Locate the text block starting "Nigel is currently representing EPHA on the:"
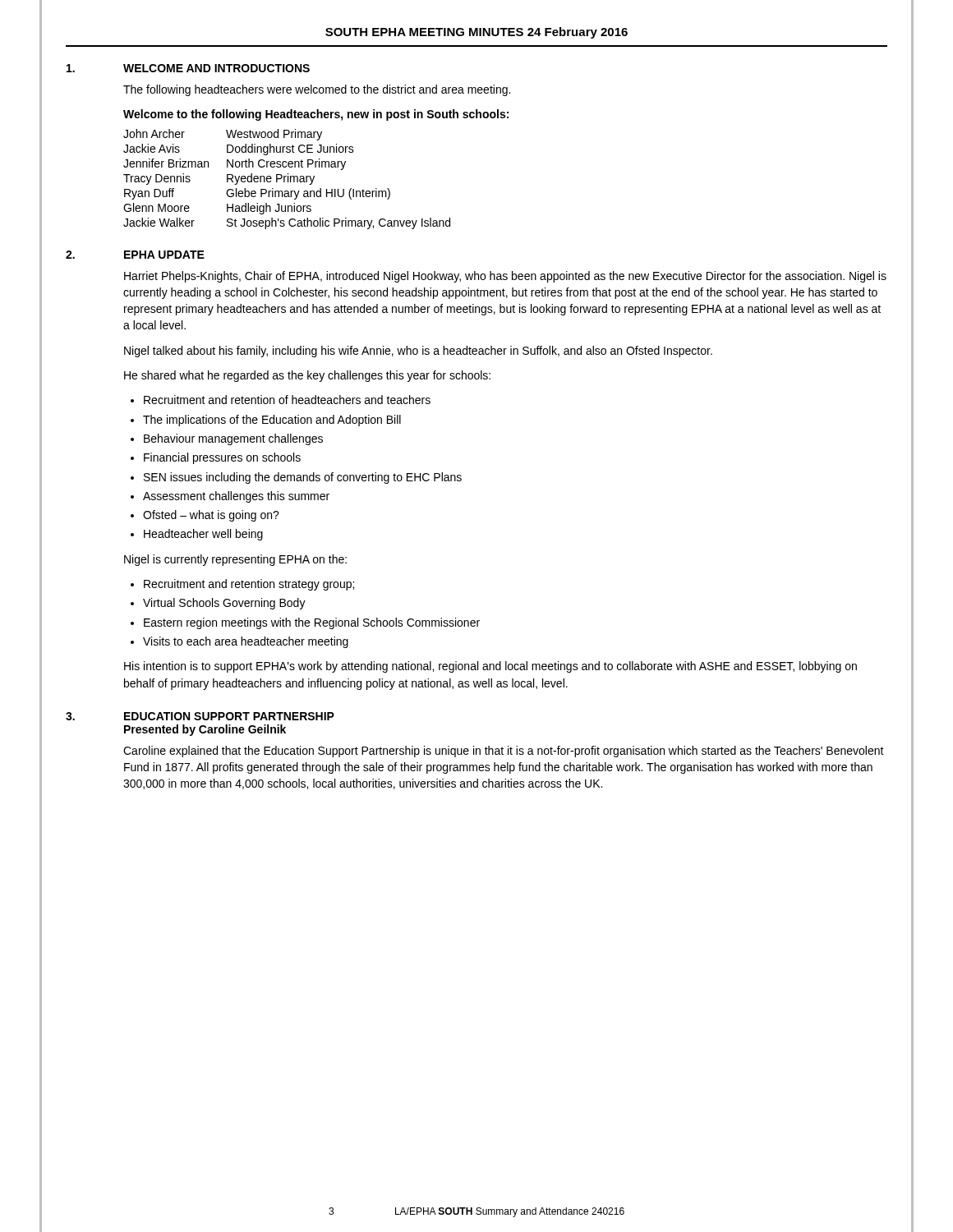This screenshot has height=1232, width=953. point(235,560)
